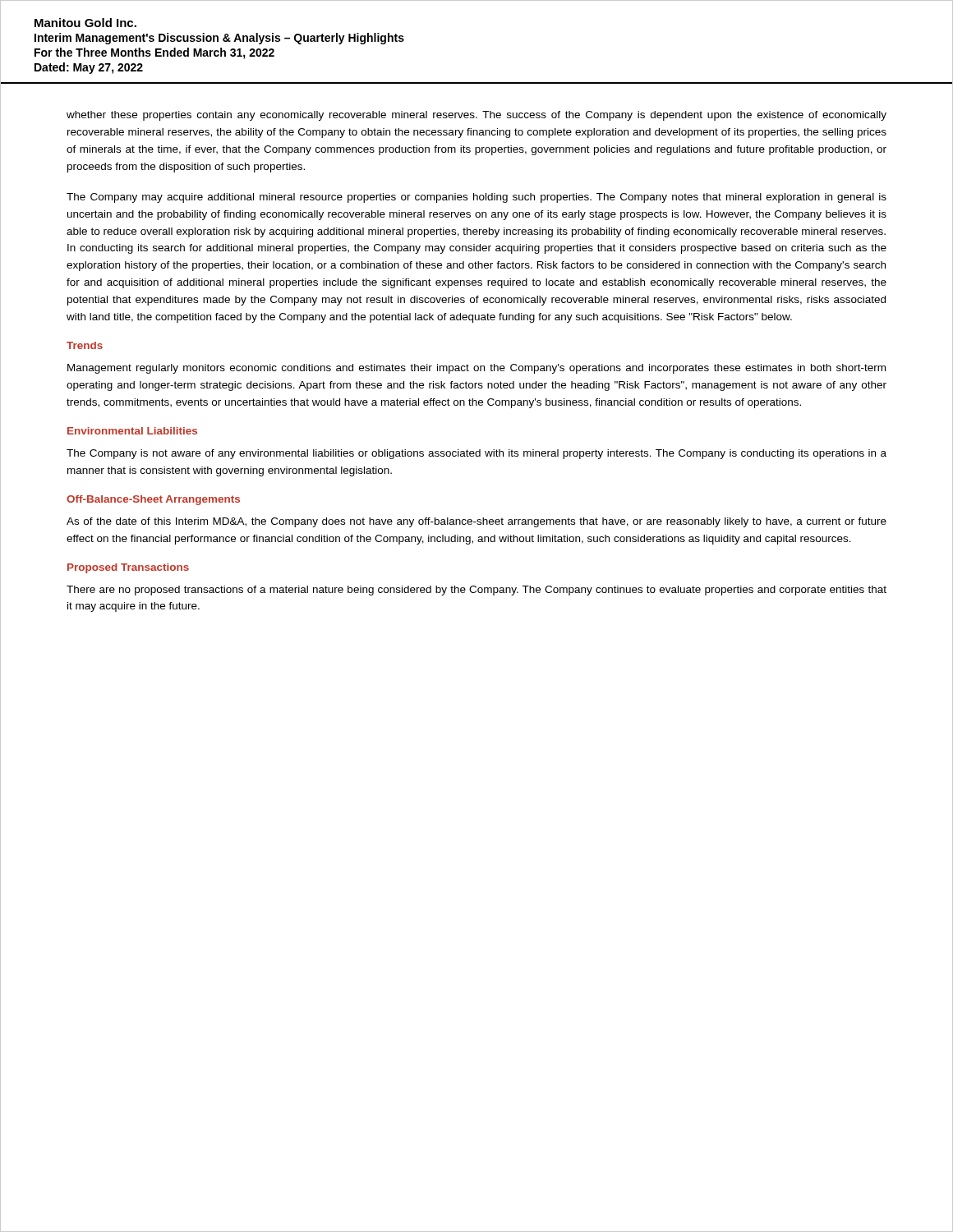Viewport: 953px width, 1232px height.
Task: Click on the section header that says "Environmental Liabilities"
Action: click(132, 431)
